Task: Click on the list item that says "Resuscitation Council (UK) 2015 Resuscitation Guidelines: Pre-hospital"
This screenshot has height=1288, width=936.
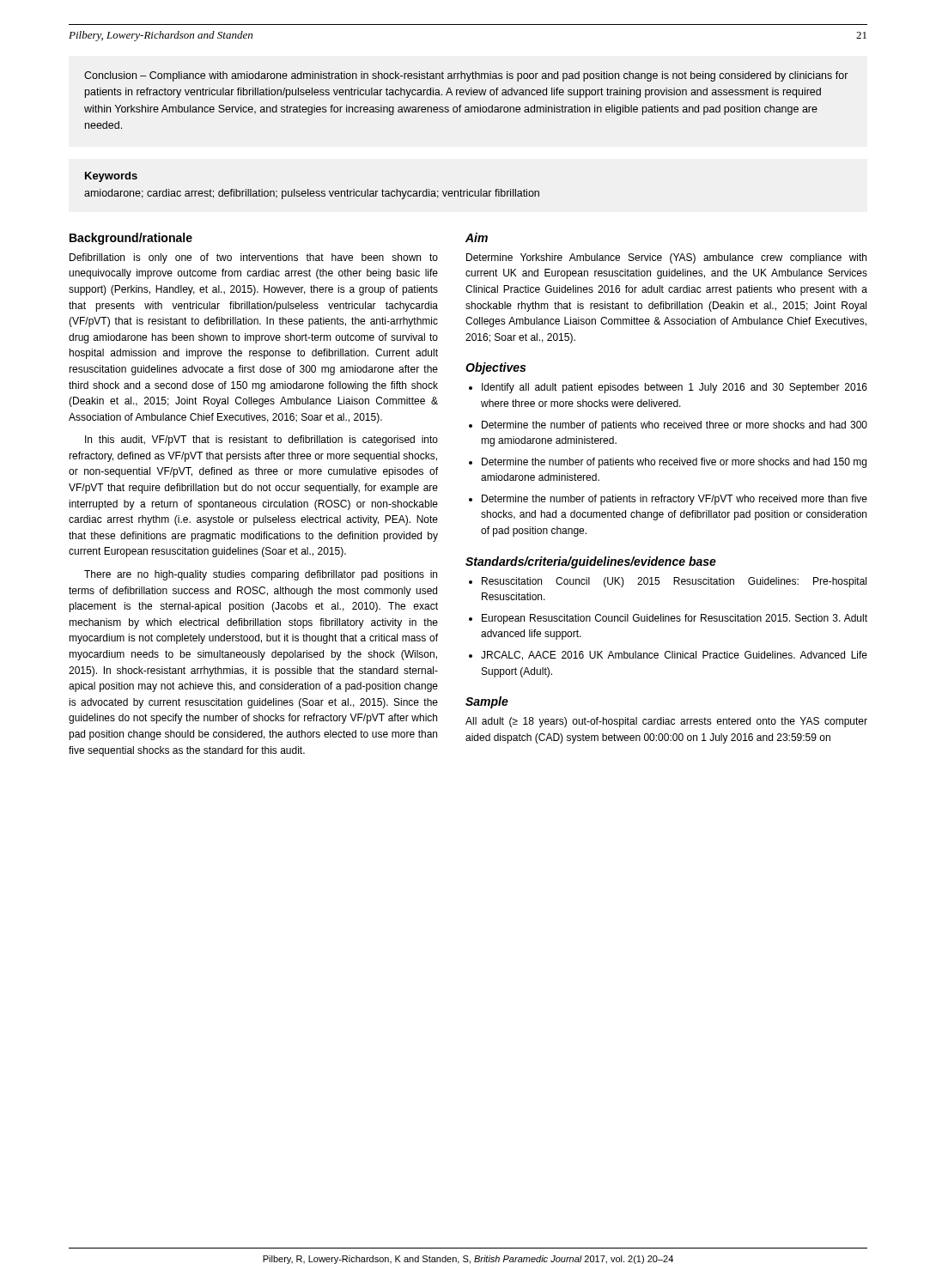Action: click(x=674, y=589)
